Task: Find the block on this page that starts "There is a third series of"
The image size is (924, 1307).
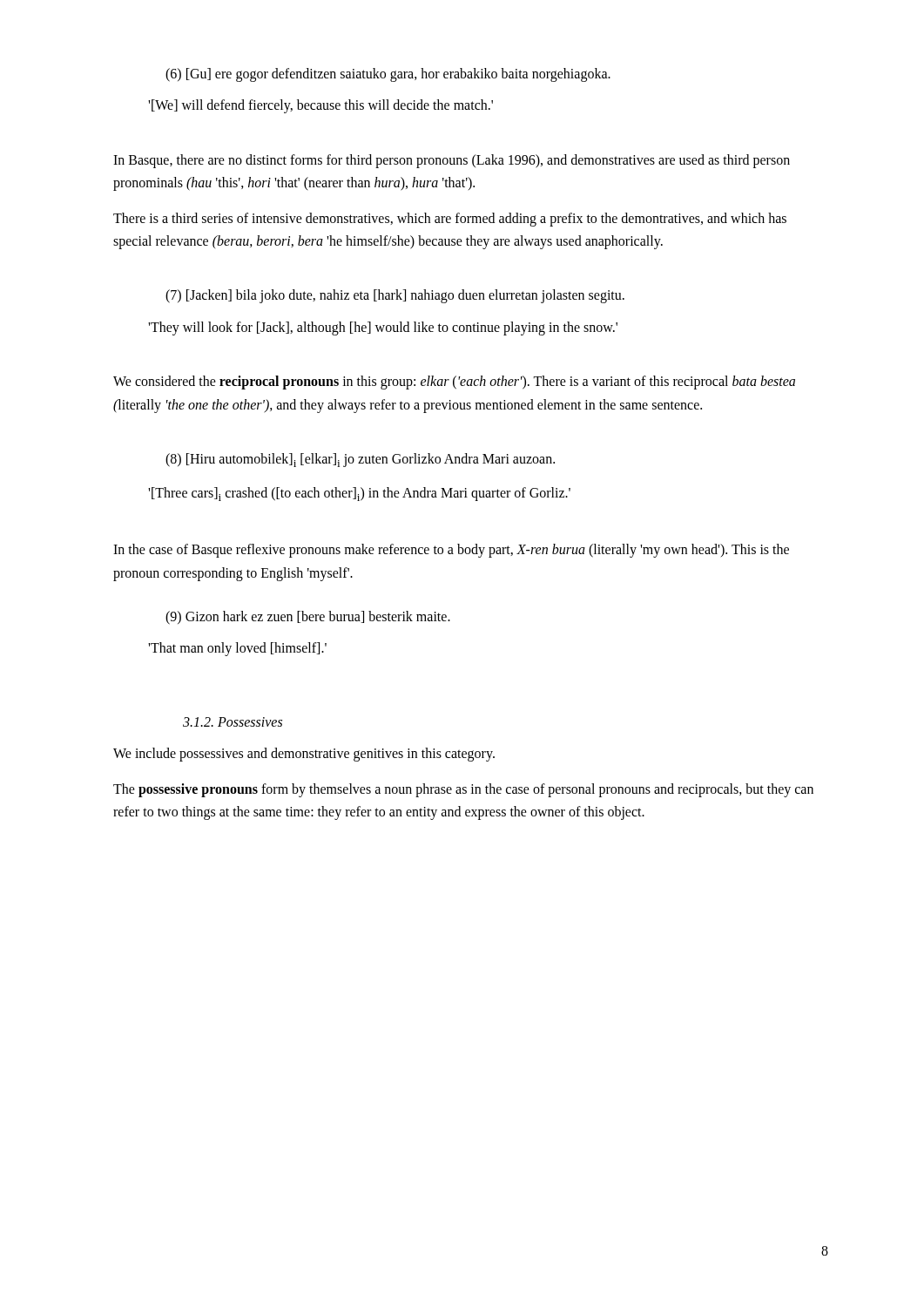Action: pos(471,230)
